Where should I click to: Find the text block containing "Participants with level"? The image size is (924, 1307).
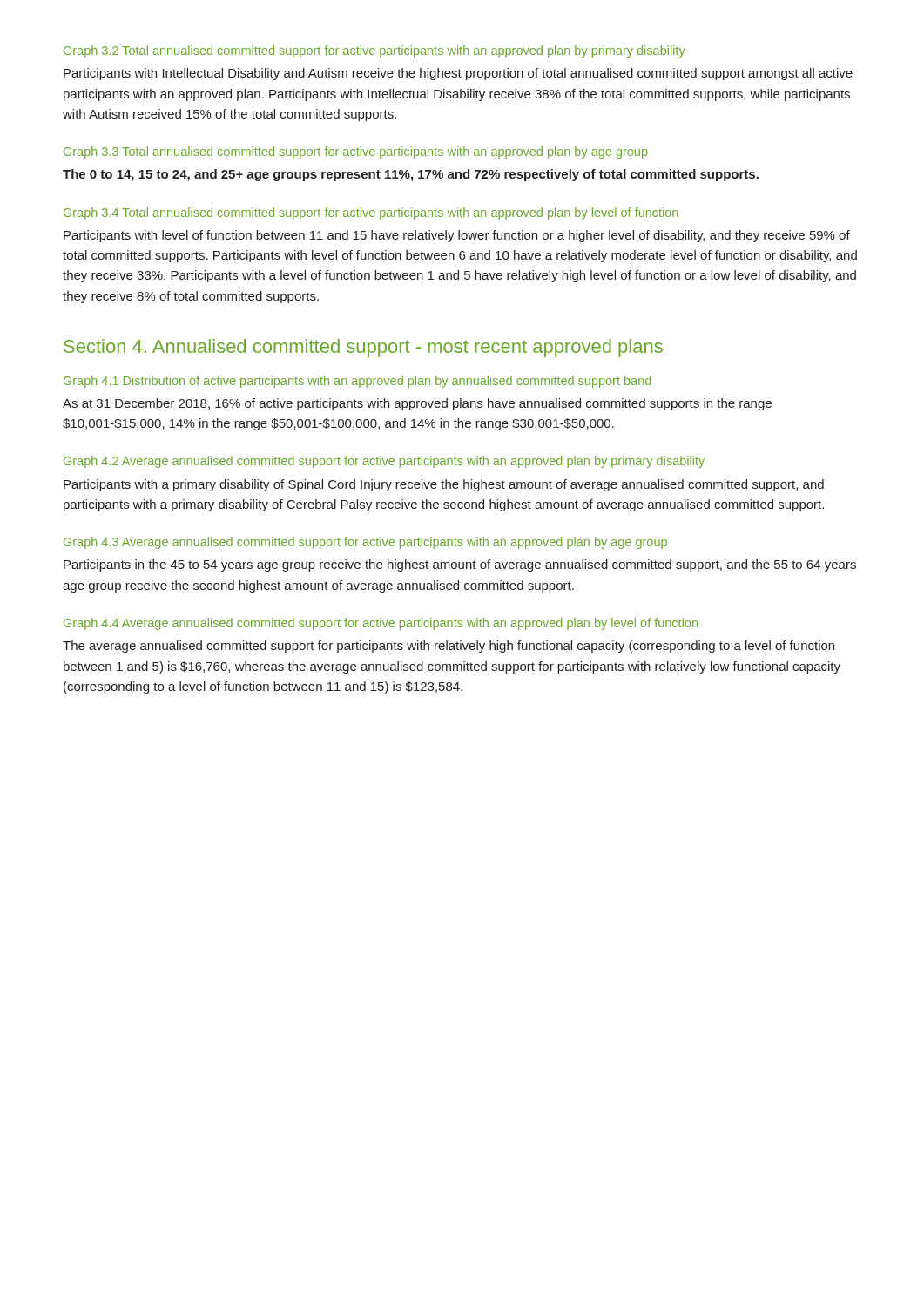pyautogui.click(x=460, y=265)
